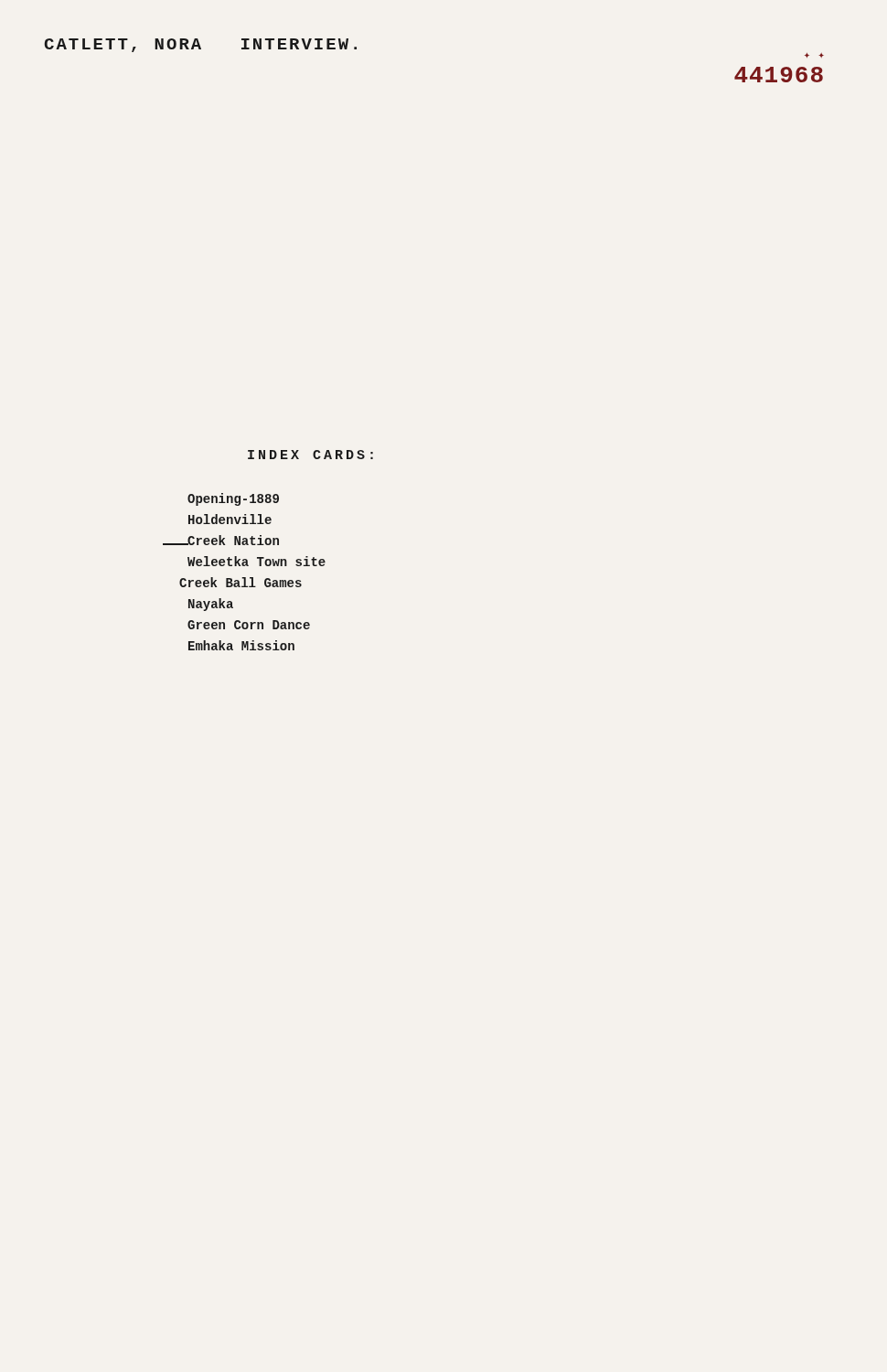The image size is (887, 1372).
Task: Locate a section header
Action: [313, 456]
